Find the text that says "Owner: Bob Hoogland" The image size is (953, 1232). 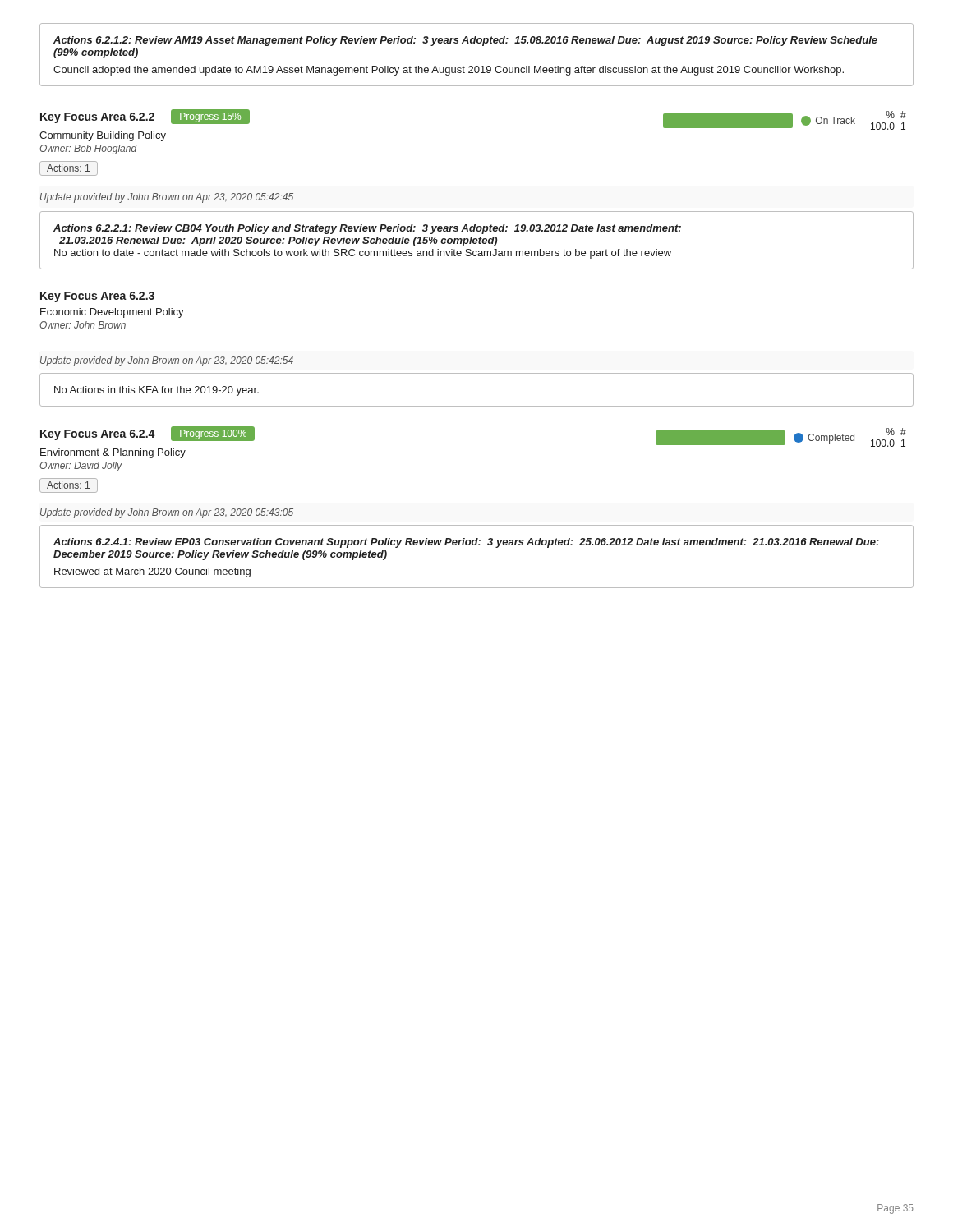[x=88, y=149]
